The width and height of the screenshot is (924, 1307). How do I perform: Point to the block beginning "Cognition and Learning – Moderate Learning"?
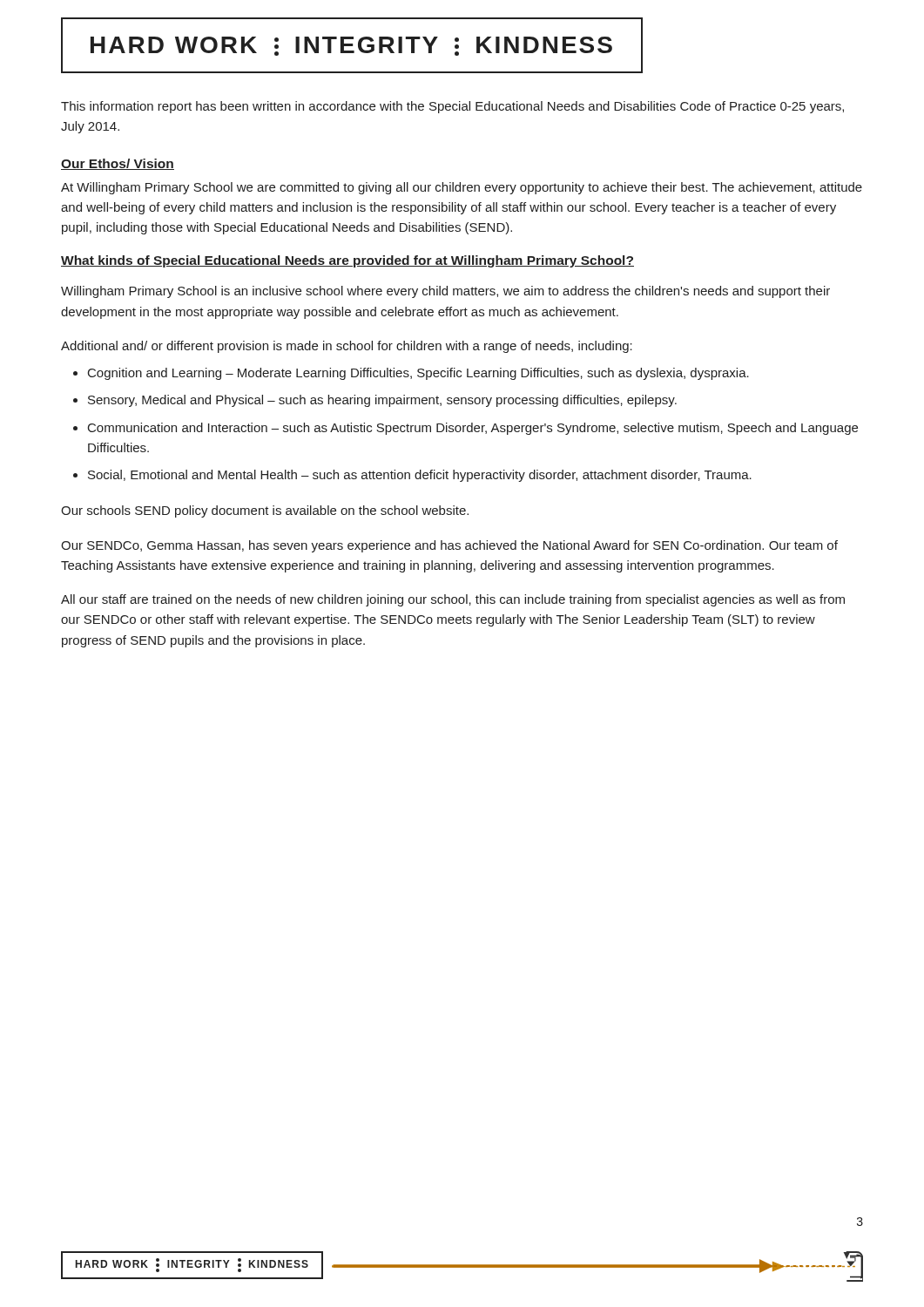[x=418, y=372]
